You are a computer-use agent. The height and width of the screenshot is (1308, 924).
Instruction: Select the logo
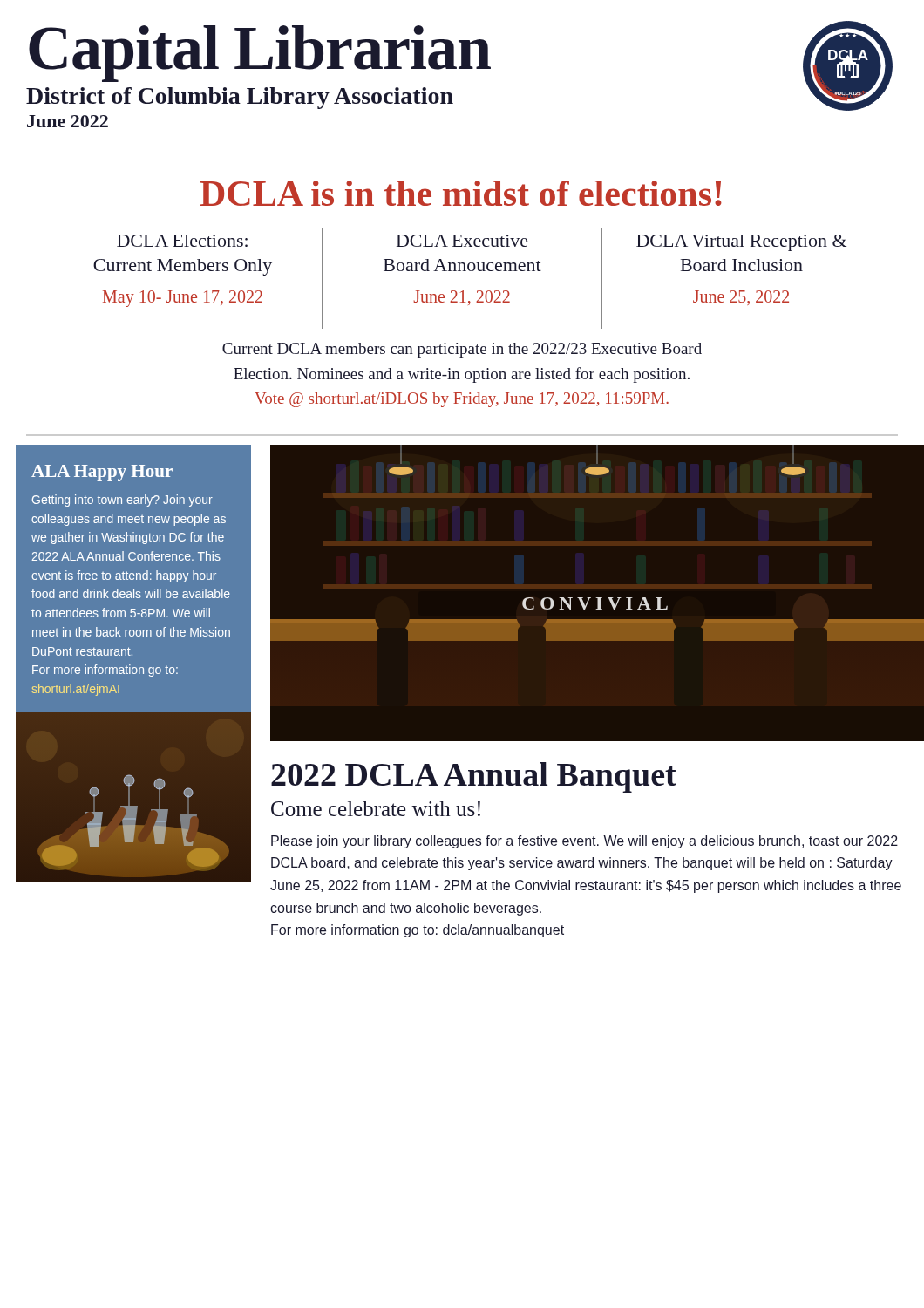pyautogui.click(x=850, y=65)
